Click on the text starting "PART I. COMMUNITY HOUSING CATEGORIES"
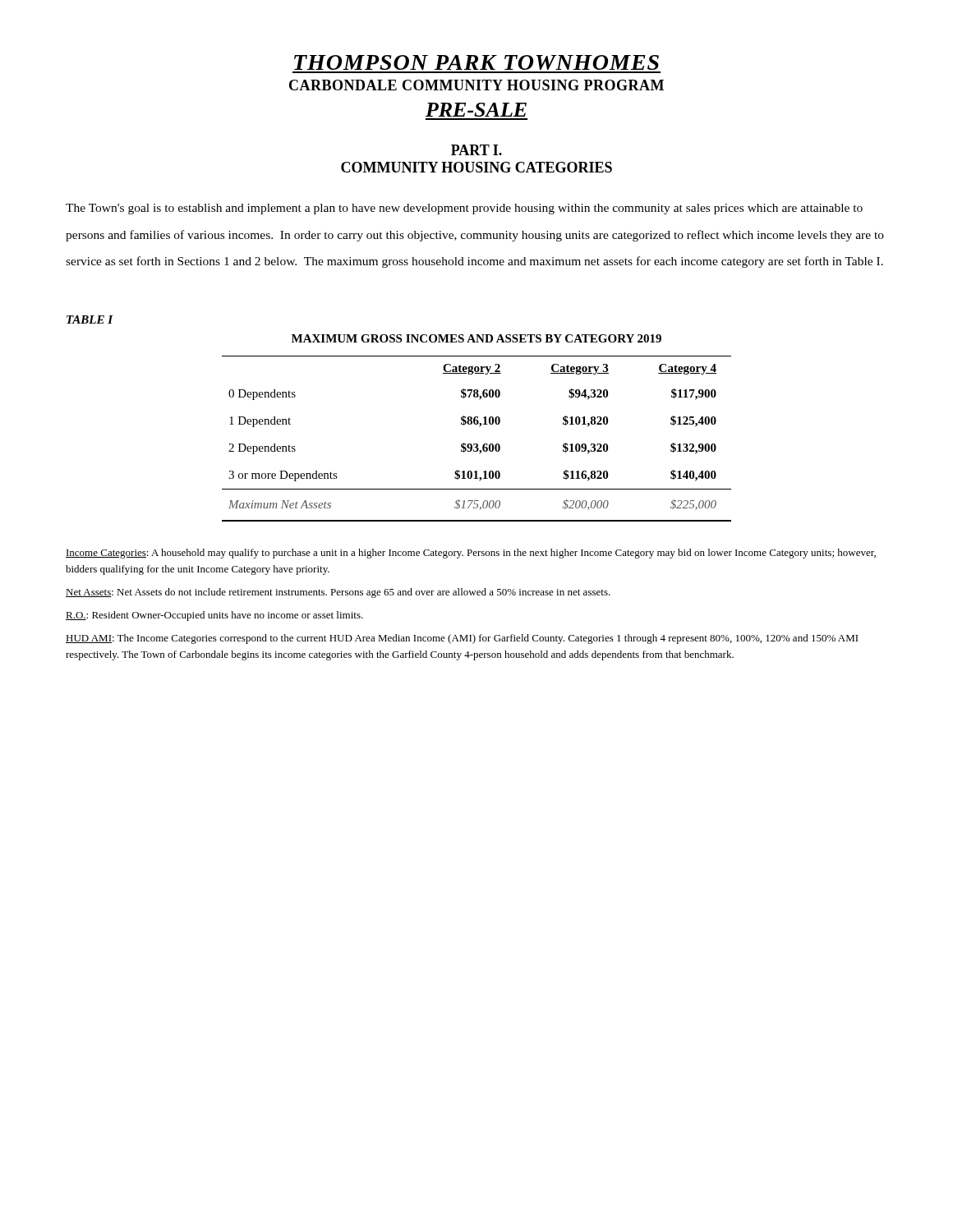953x1232 pixels. tap(476, 159)
